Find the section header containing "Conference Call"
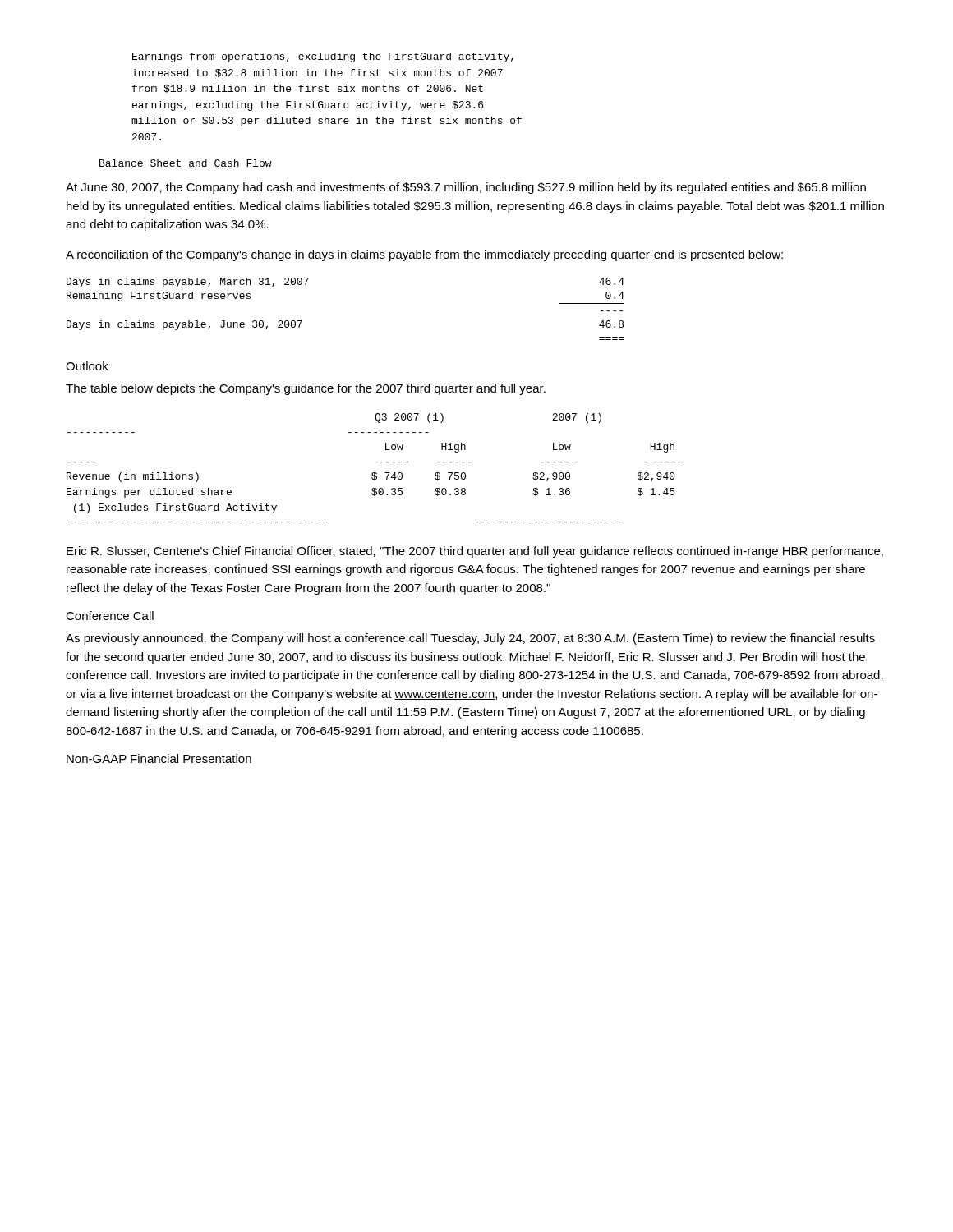953x1232 pixels. 110,616
